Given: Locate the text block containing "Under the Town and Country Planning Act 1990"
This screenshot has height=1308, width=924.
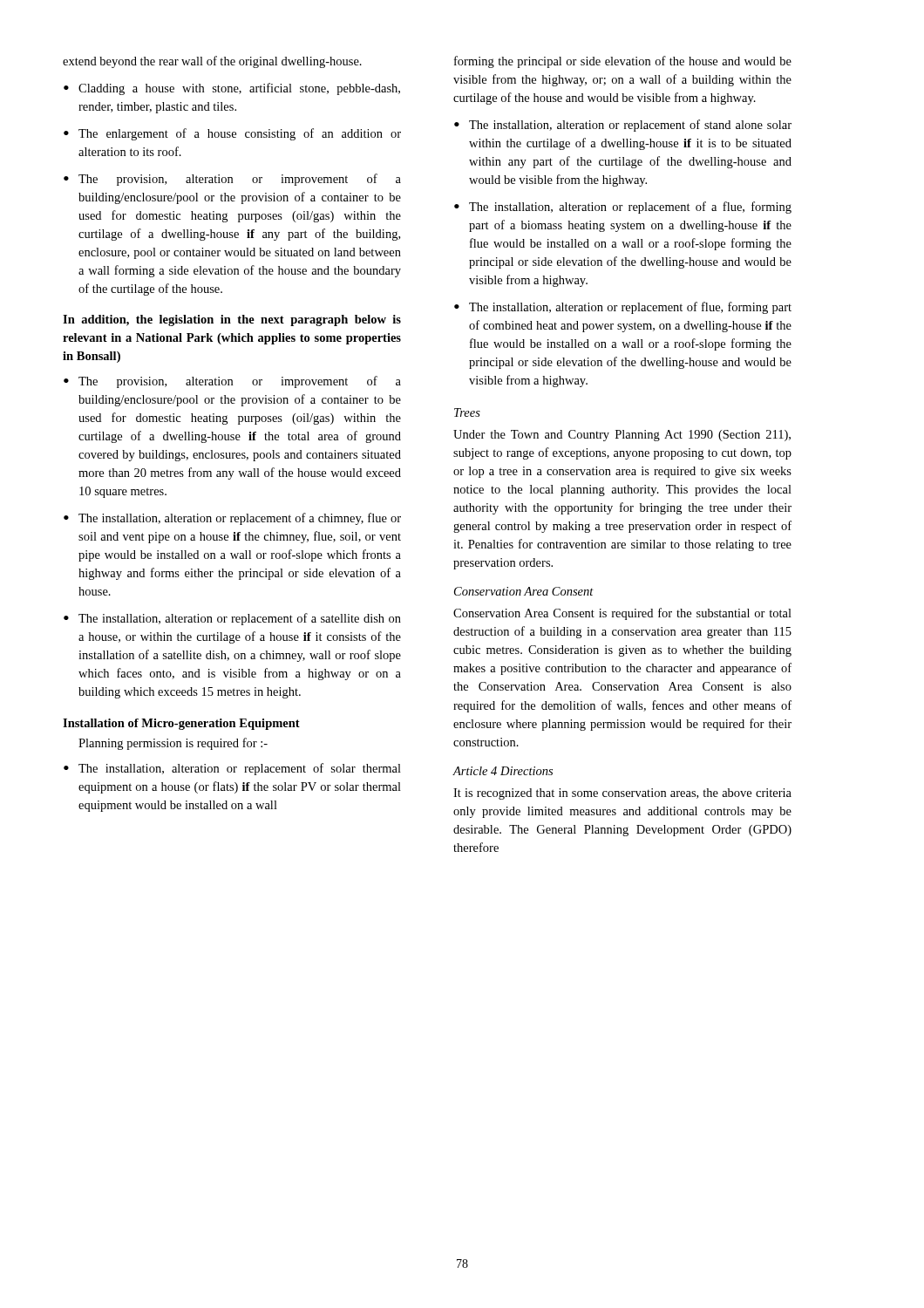Looking at the screenshot, I should pos(622,499).
